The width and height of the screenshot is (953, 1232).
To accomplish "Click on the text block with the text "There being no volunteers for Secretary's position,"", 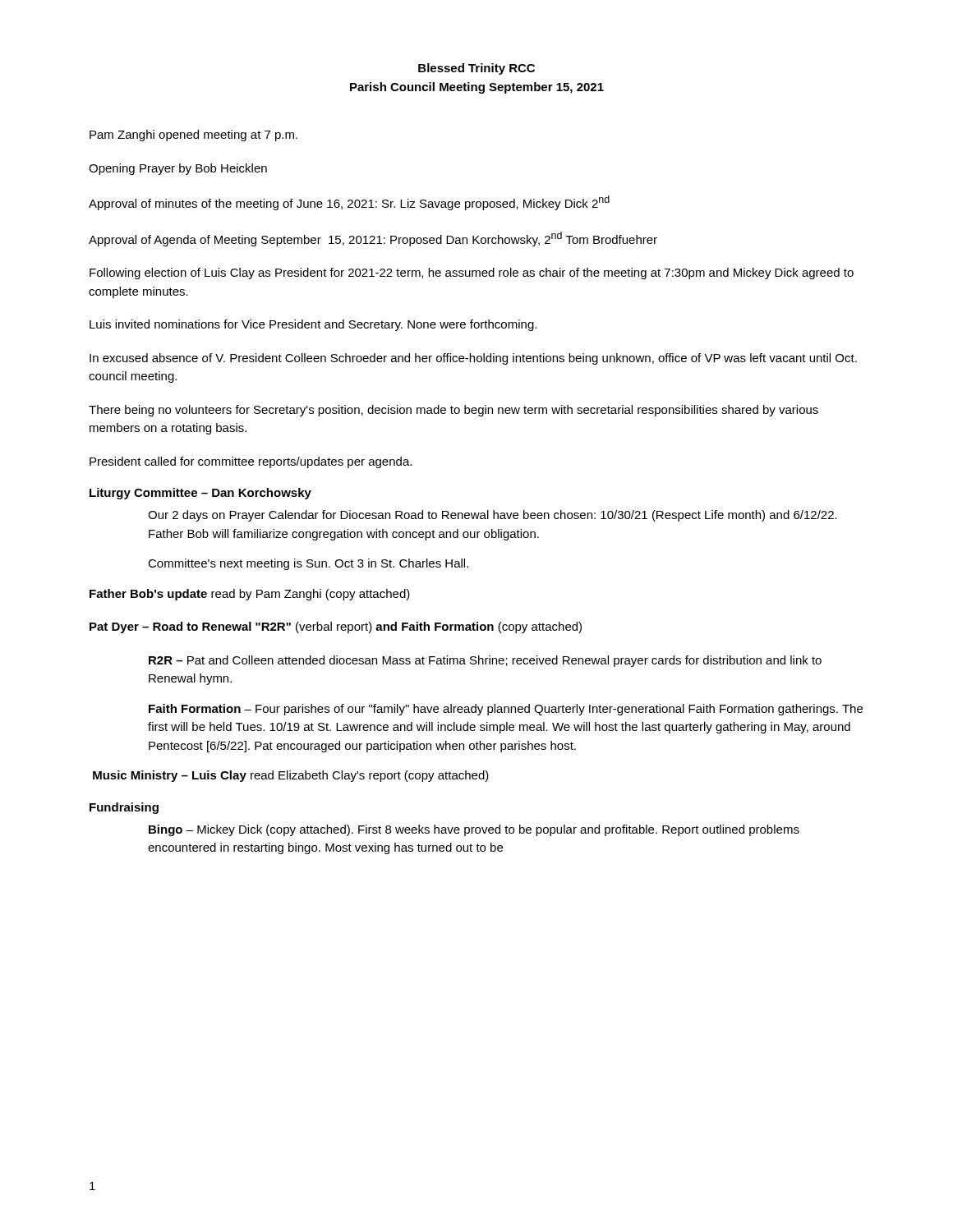I will 454,418.
